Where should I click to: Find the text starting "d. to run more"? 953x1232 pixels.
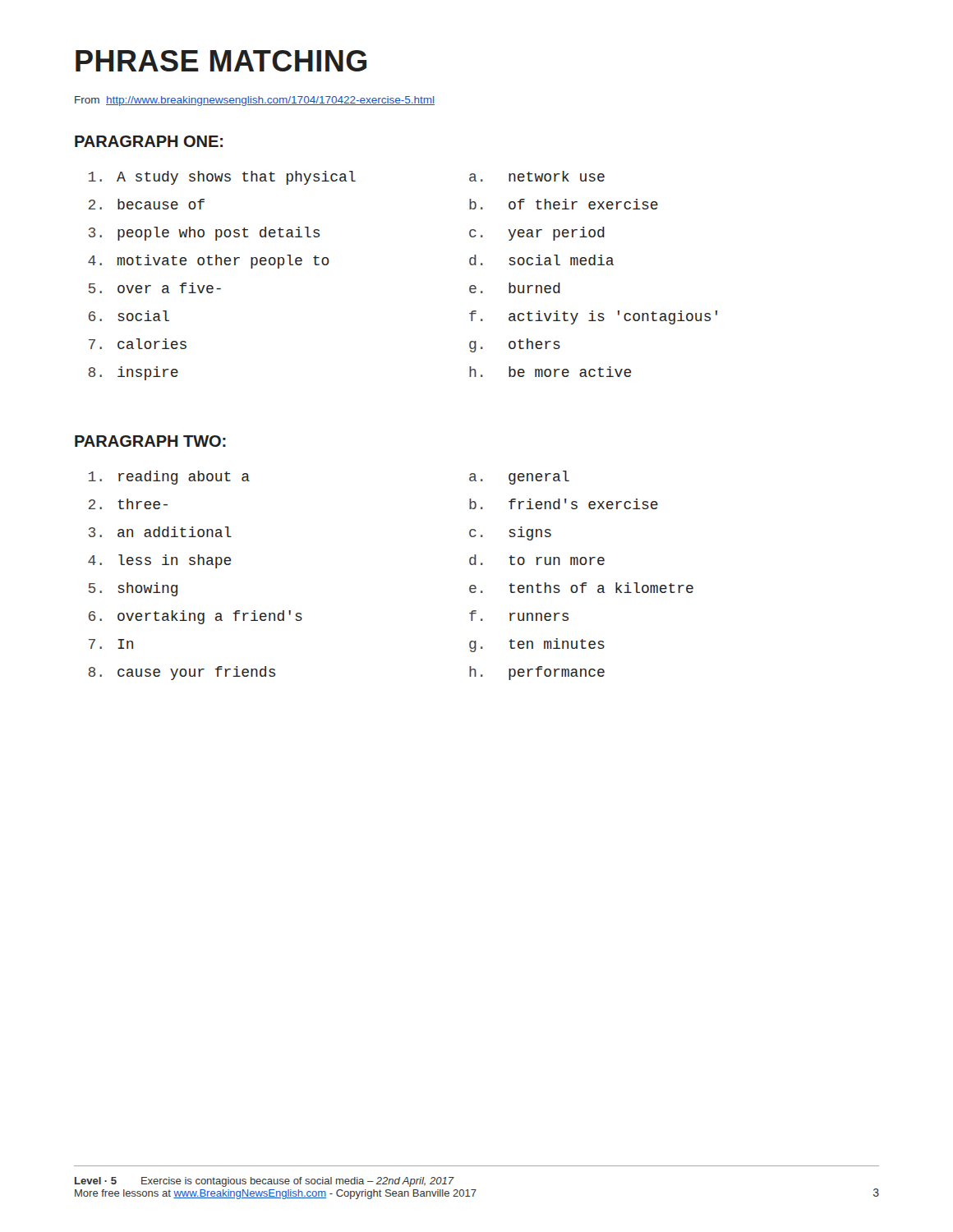(x=537, y=561)
